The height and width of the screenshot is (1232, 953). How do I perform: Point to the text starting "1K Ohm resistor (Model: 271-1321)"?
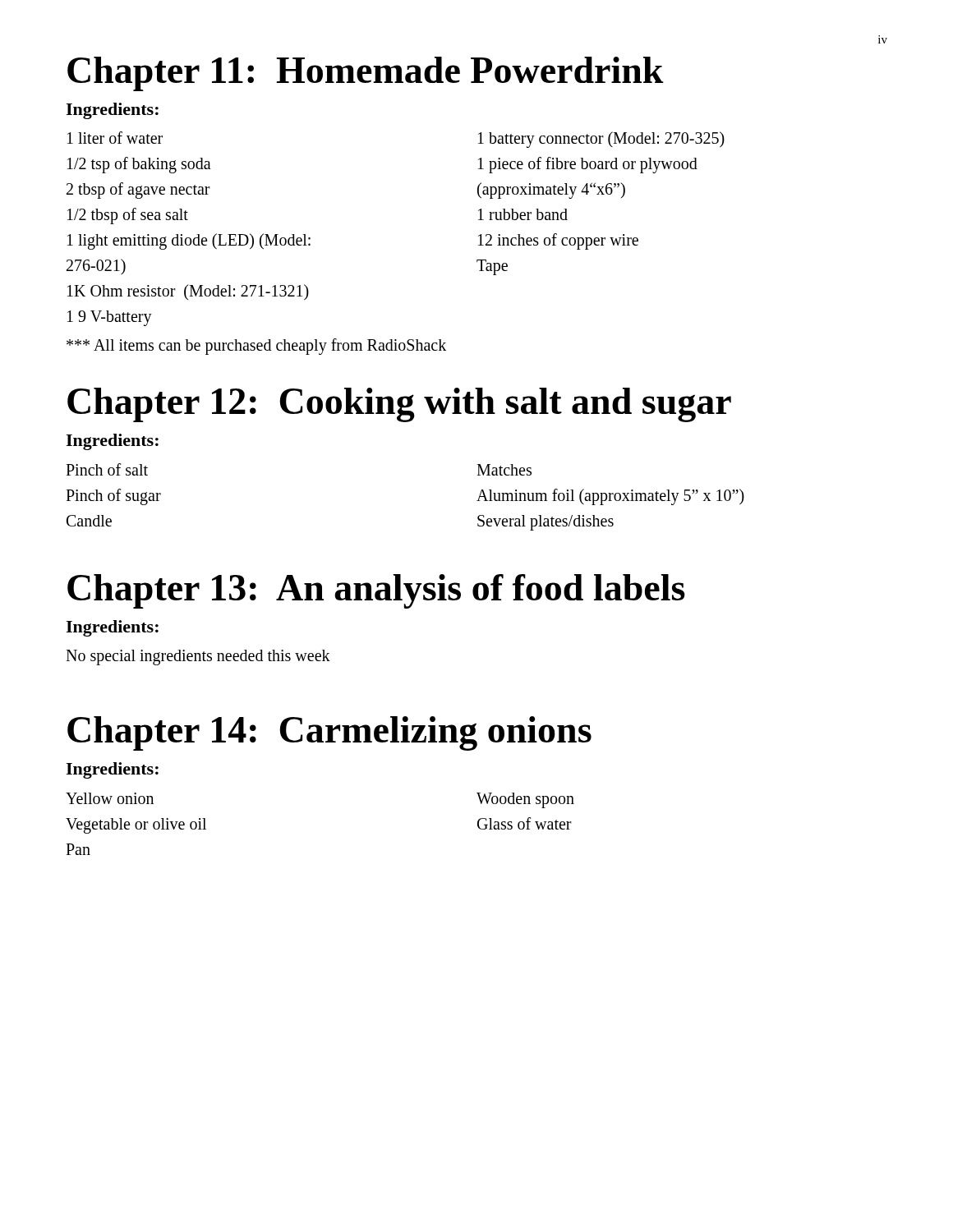point(187,291)
